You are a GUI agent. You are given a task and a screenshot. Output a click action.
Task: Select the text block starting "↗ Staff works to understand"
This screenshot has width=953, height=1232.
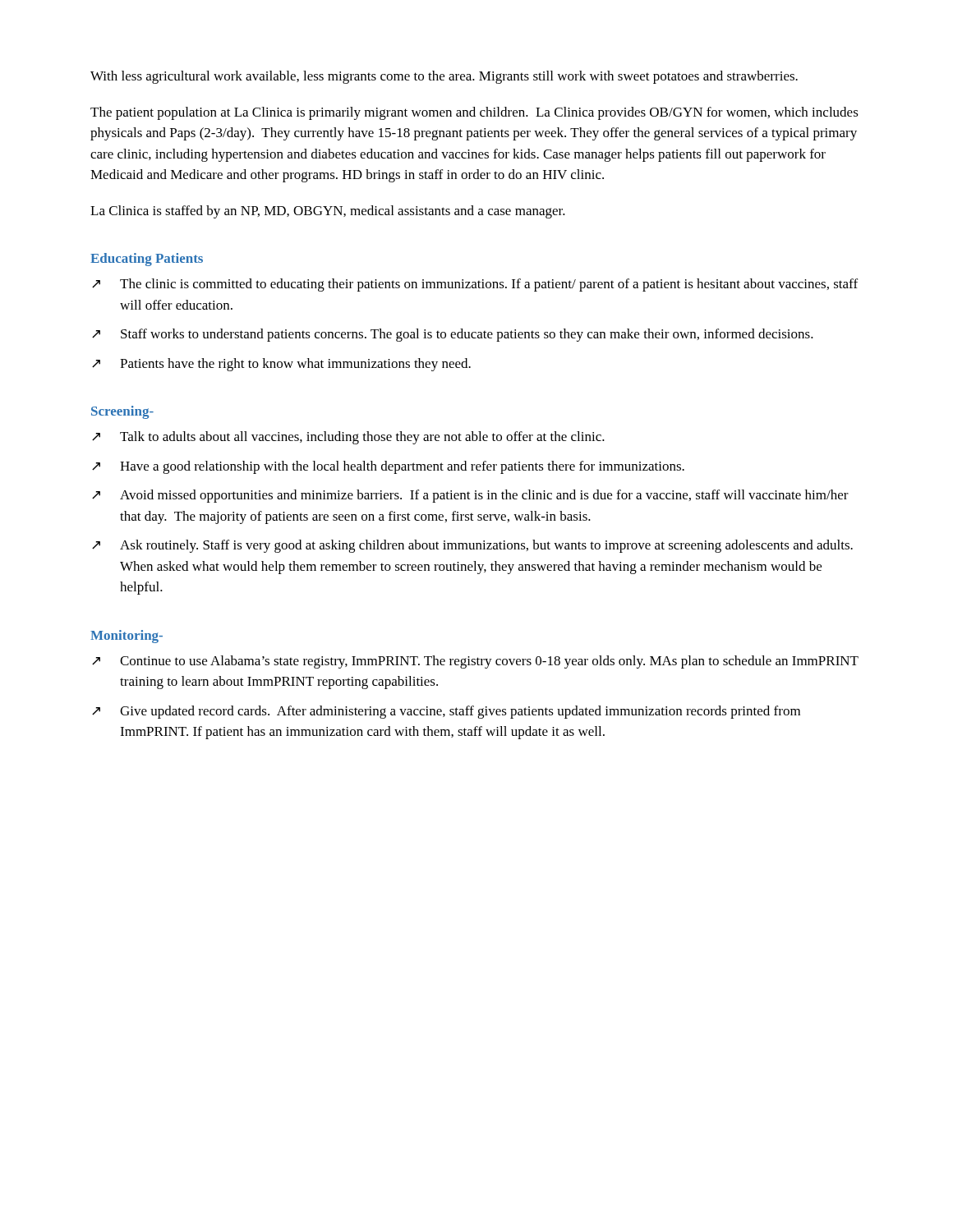click(476, 334)
